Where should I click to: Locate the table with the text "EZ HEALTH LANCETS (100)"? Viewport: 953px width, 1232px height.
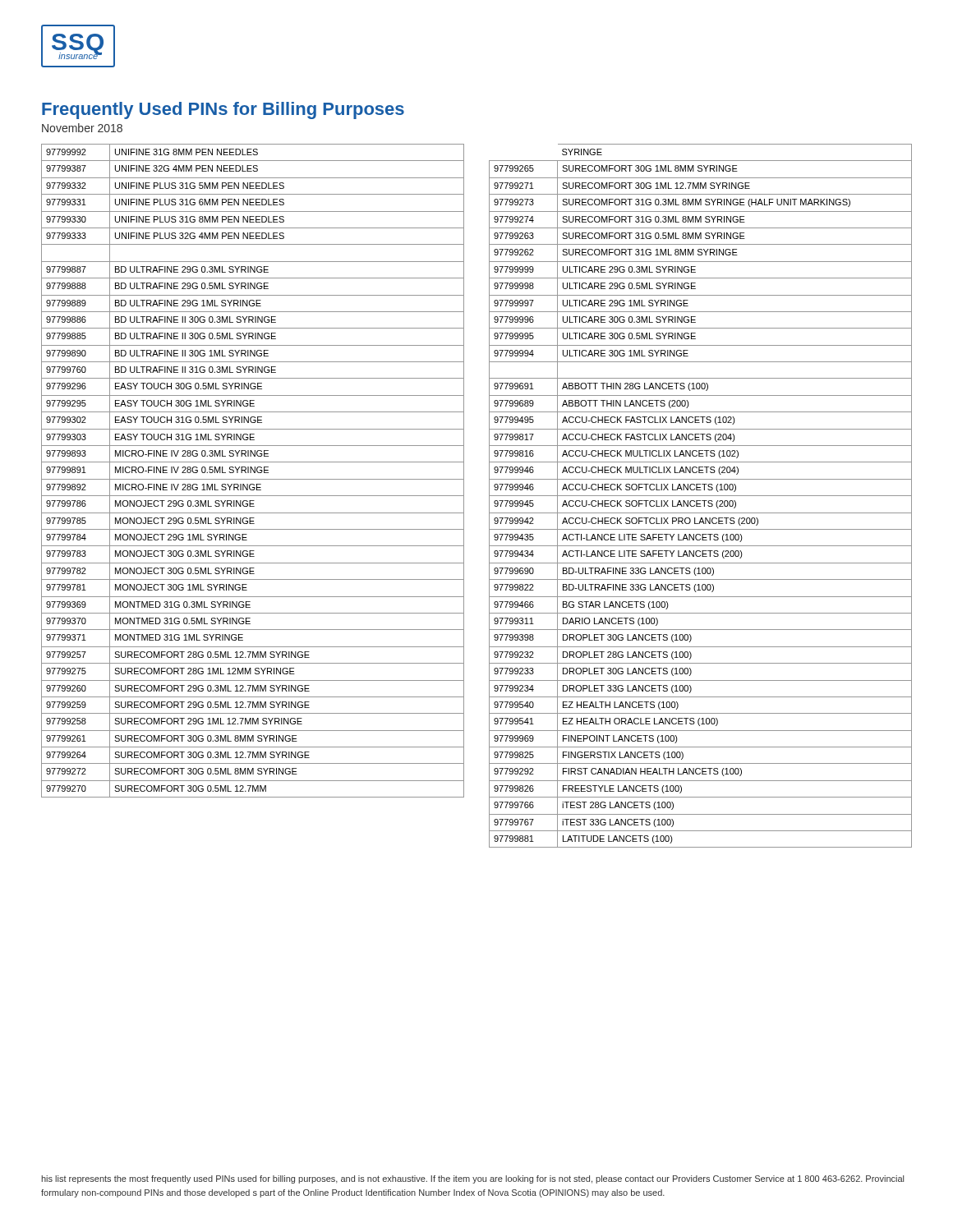point(700,496)
